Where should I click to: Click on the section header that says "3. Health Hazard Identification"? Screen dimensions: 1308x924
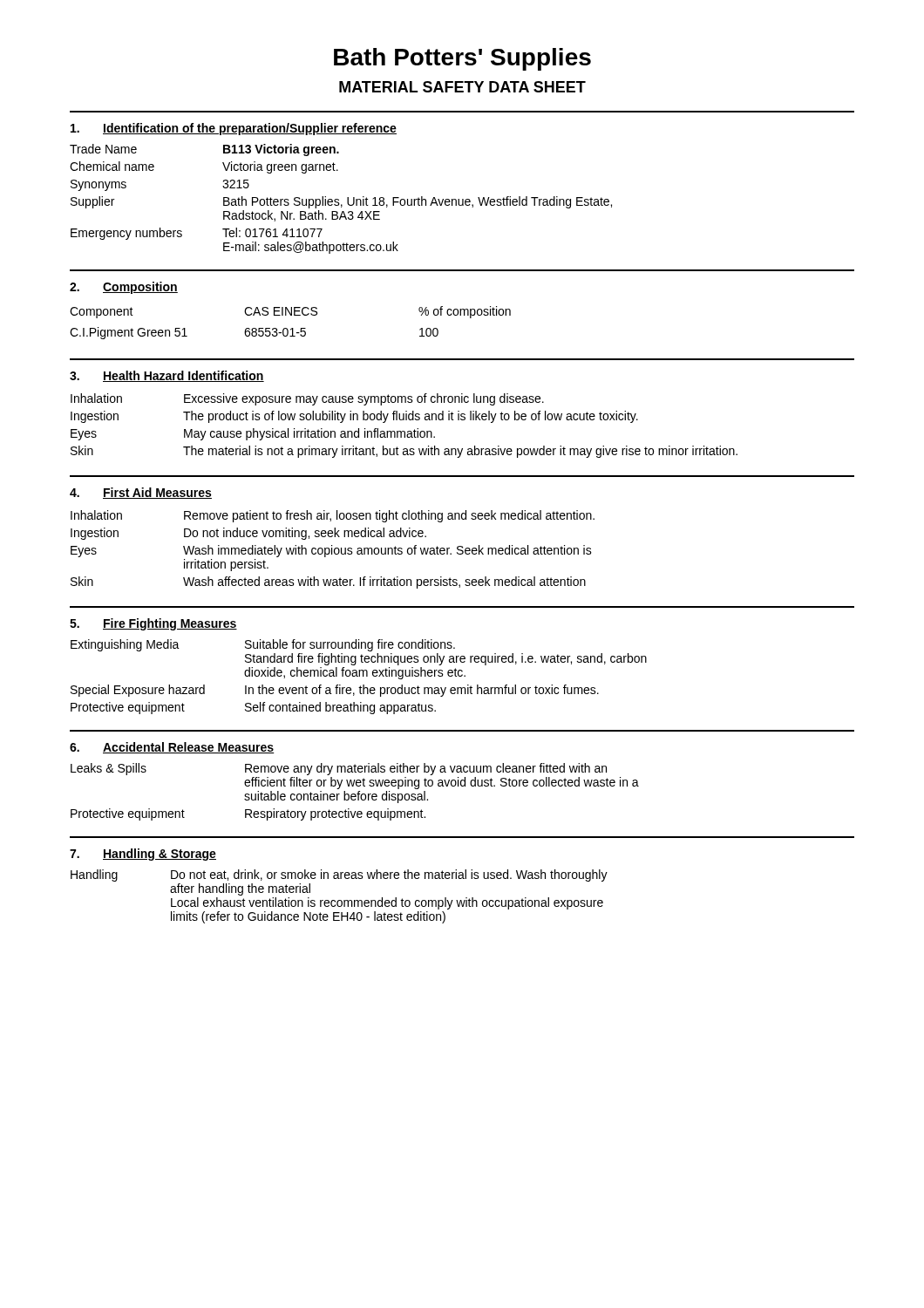tap(167, 376)
